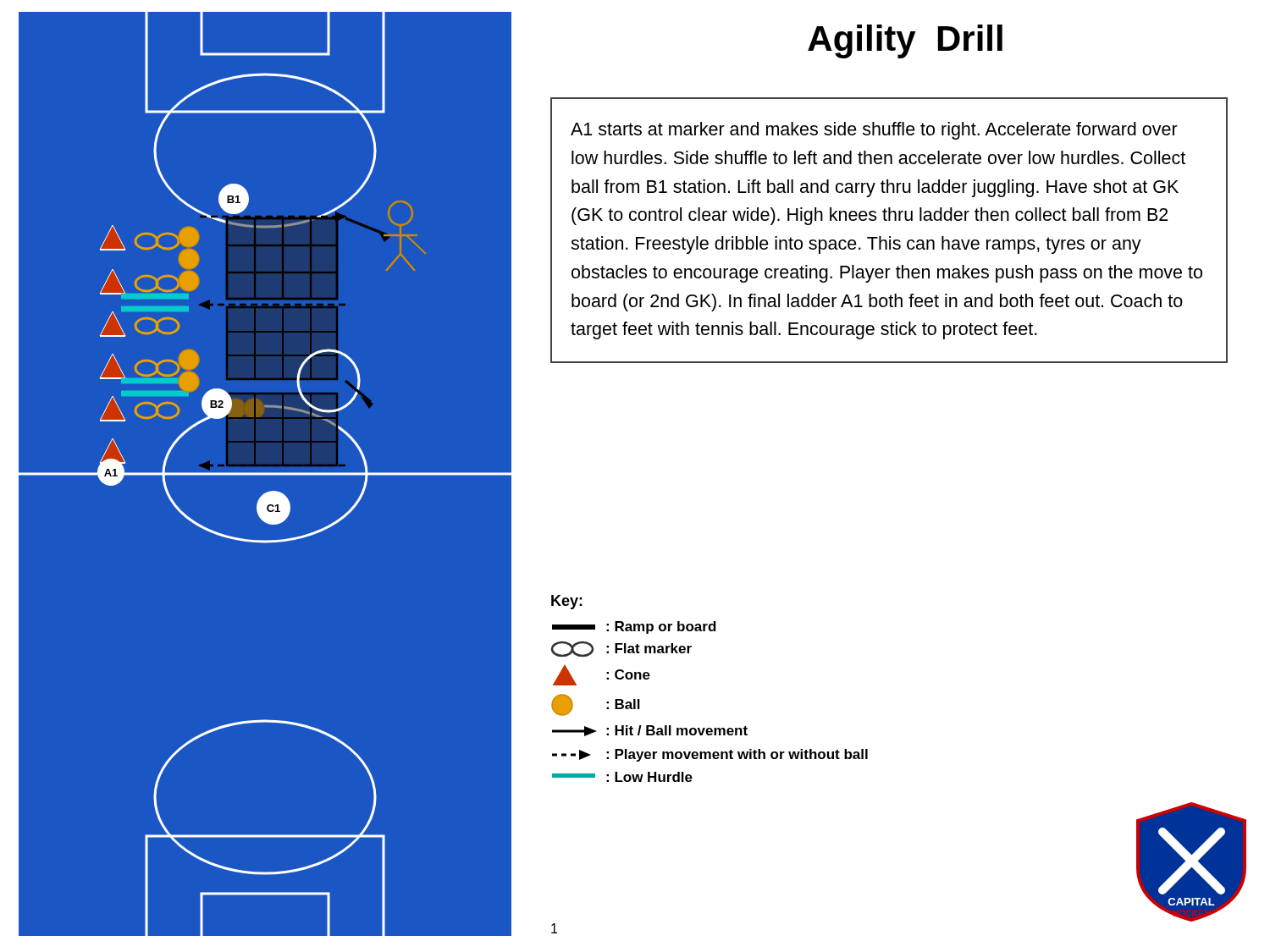The image size is (1270, 952).
Task: Navigate to the element starting ": Player movement with or without"
Action: click(709, 755)
